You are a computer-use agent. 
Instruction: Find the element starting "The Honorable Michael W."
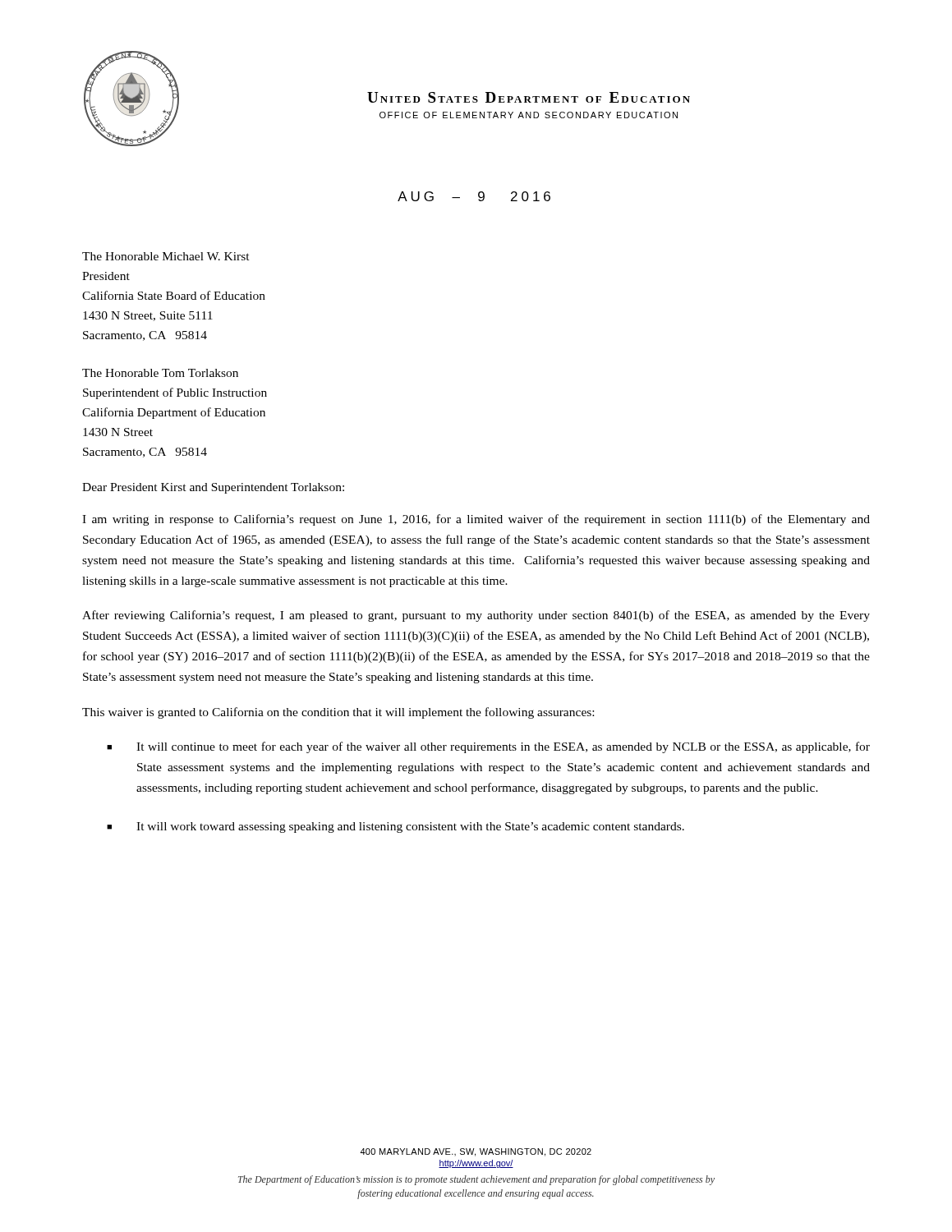(x=174, y=295)
